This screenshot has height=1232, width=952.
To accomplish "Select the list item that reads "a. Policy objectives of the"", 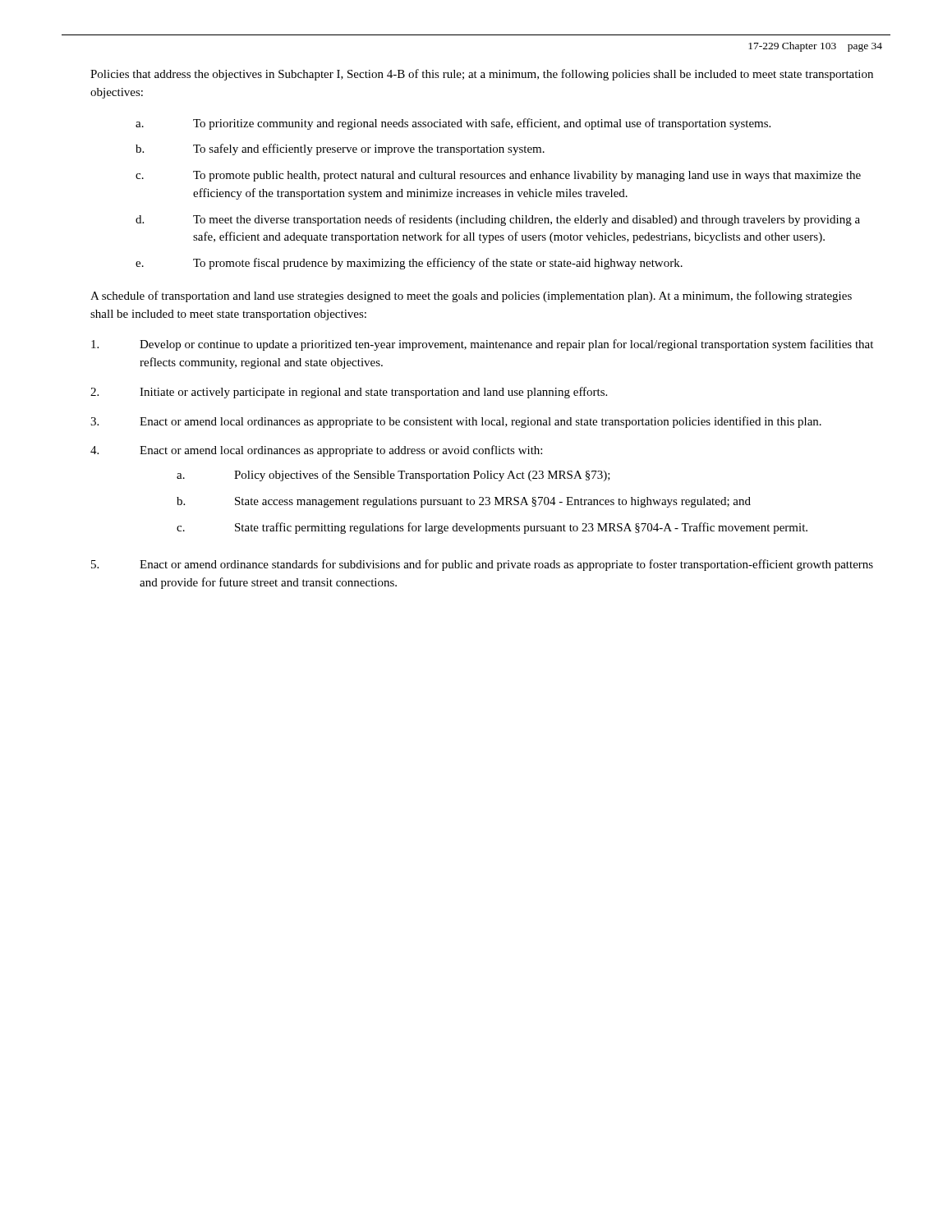I will [507, 475].
